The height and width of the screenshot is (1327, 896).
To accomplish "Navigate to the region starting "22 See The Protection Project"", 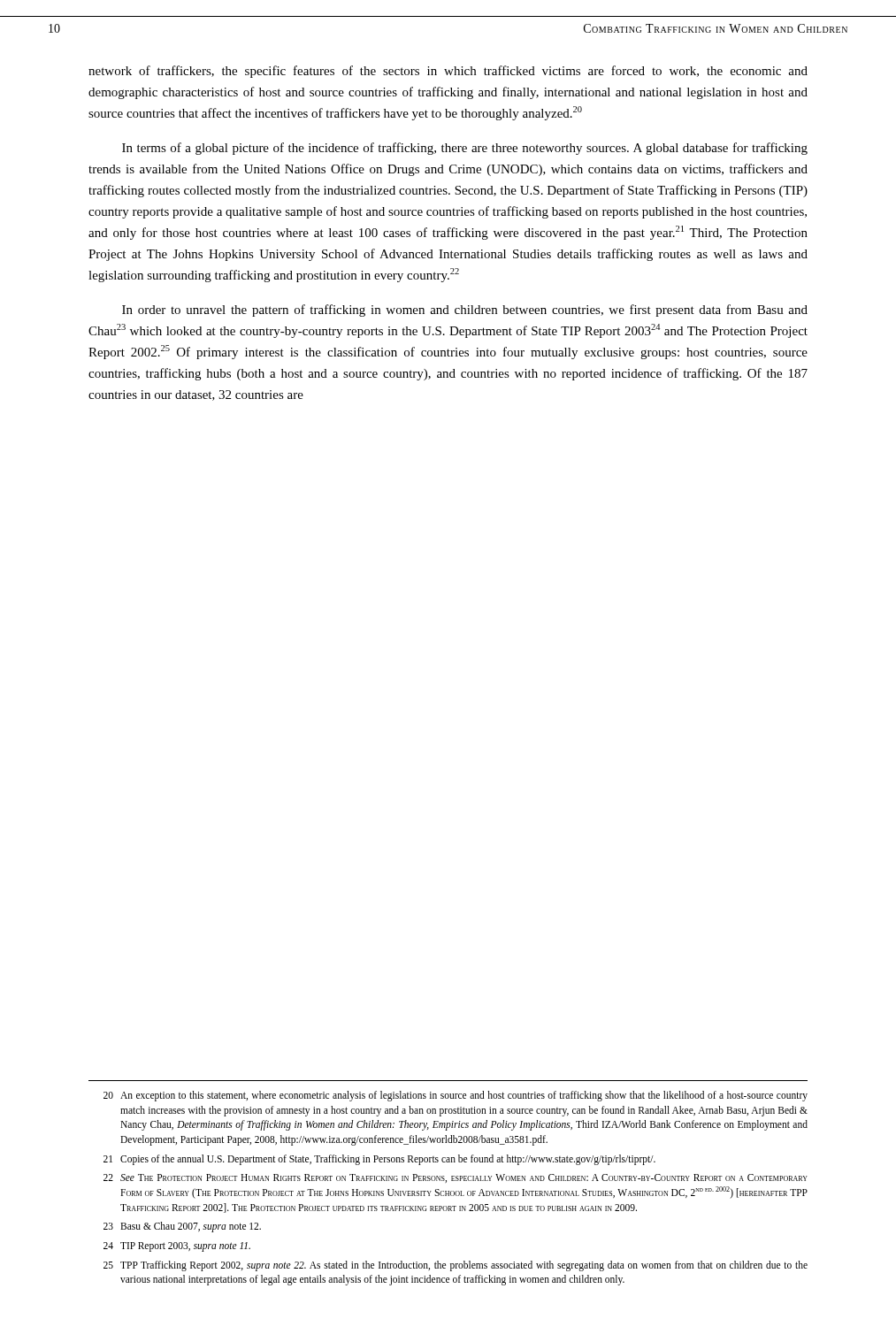I will (448, 1193).
